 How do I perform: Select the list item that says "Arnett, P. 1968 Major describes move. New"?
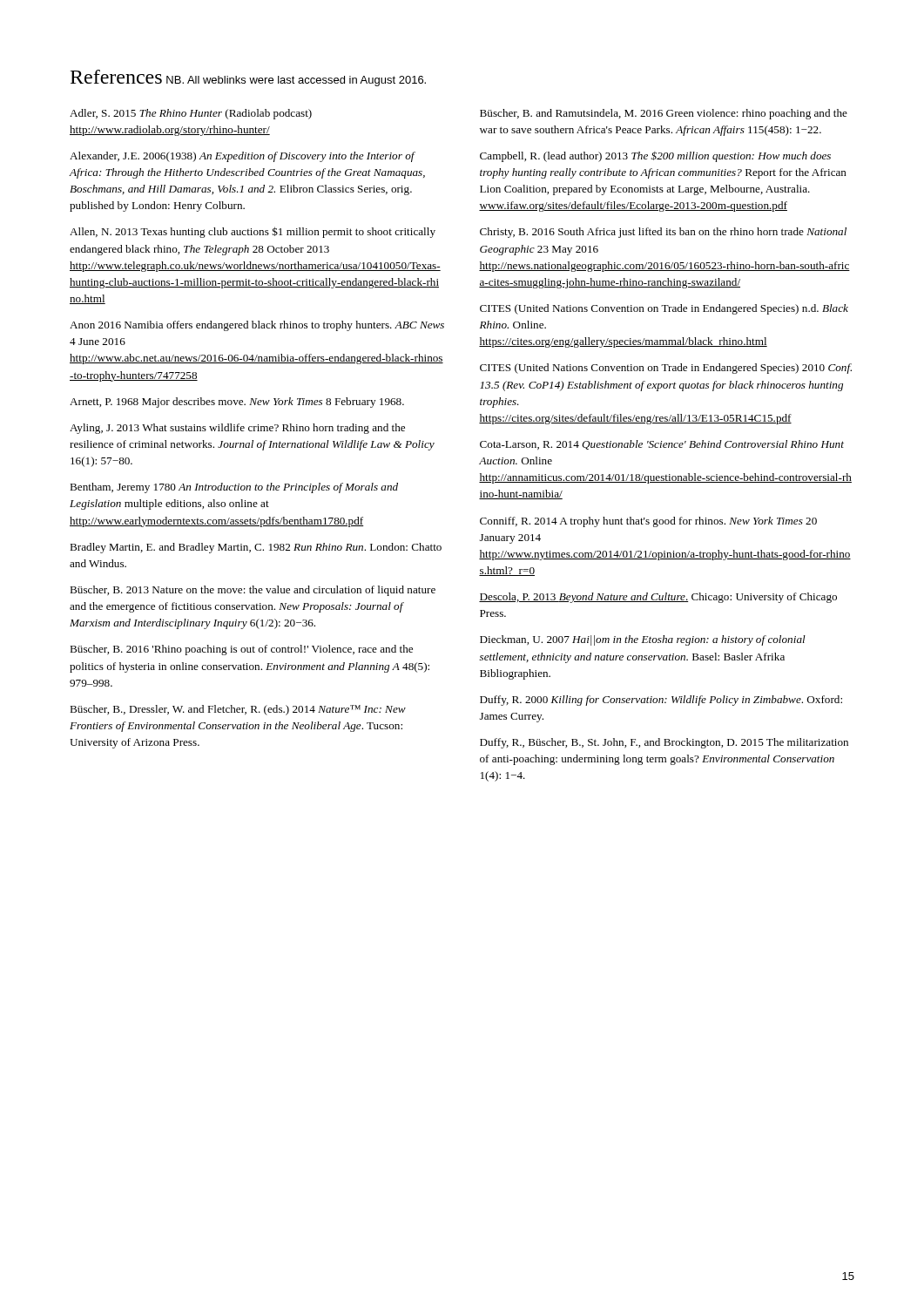pos(237,401)
